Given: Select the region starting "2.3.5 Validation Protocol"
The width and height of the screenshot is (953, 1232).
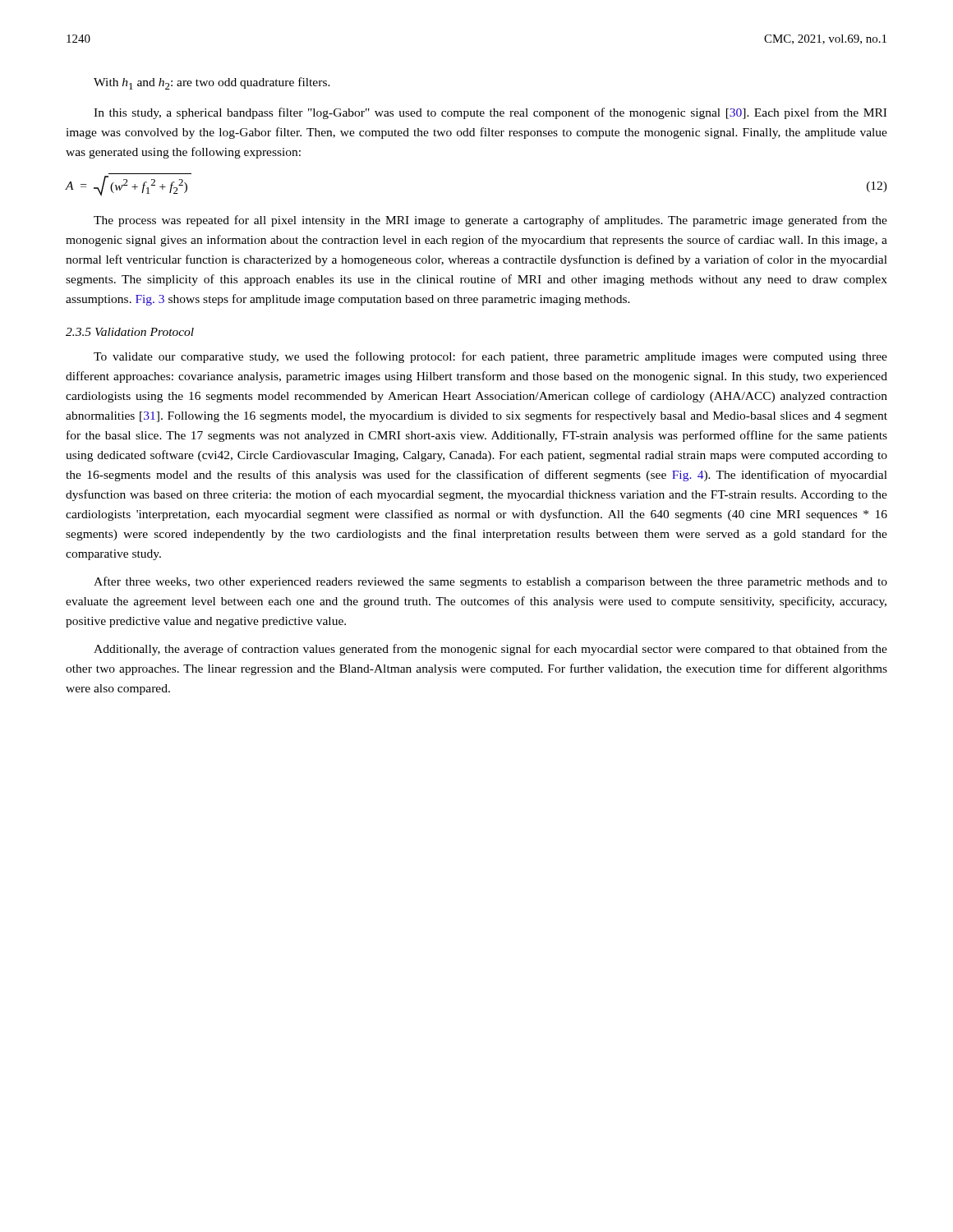Looking at the screenshot, I should pyautogui.click(x=130, y=331).
